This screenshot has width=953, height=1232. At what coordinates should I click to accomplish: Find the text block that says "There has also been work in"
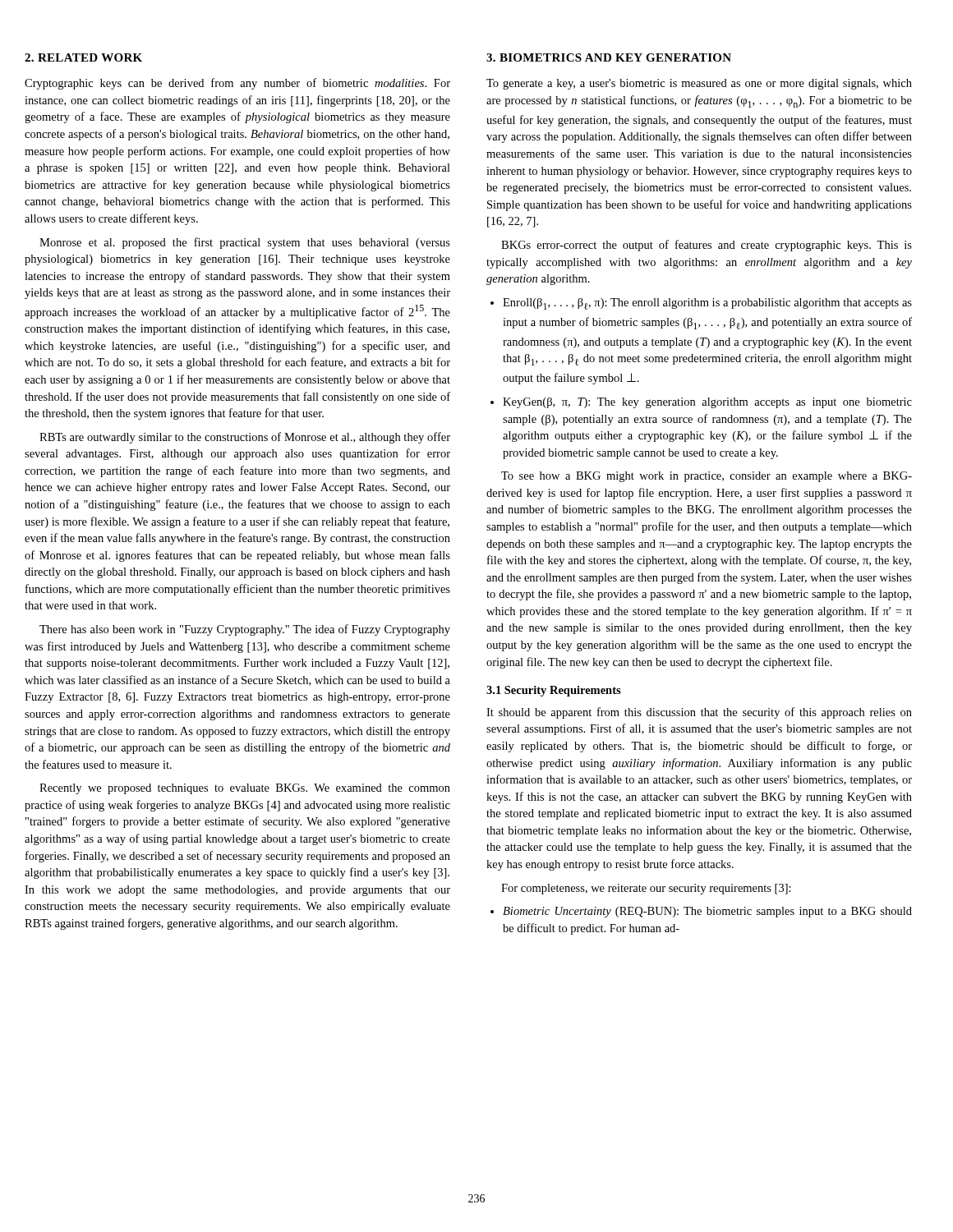(x=237, y=697)
